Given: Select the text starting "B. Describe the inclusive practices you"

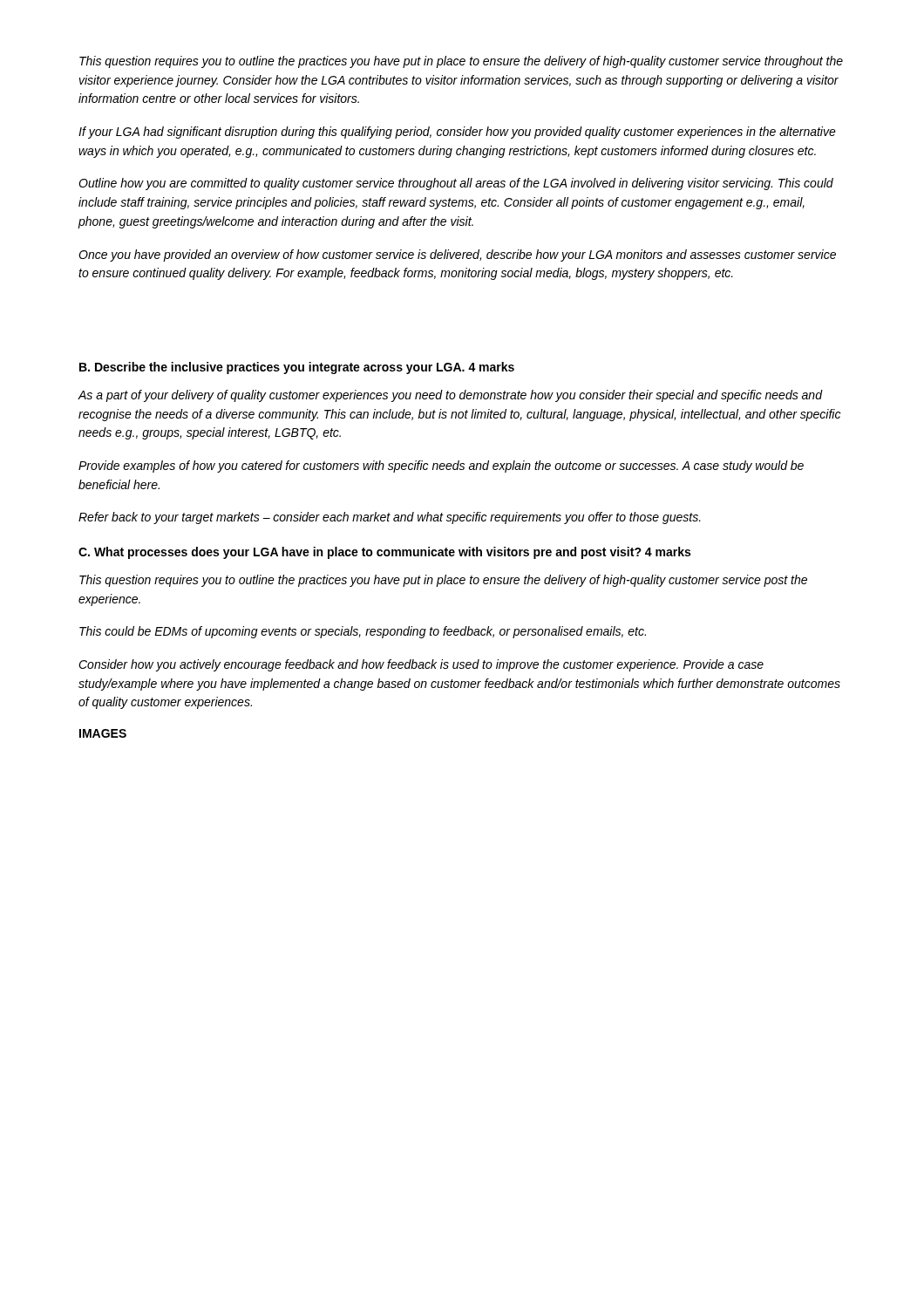Looking at the screenshot, I should point(297,367).
